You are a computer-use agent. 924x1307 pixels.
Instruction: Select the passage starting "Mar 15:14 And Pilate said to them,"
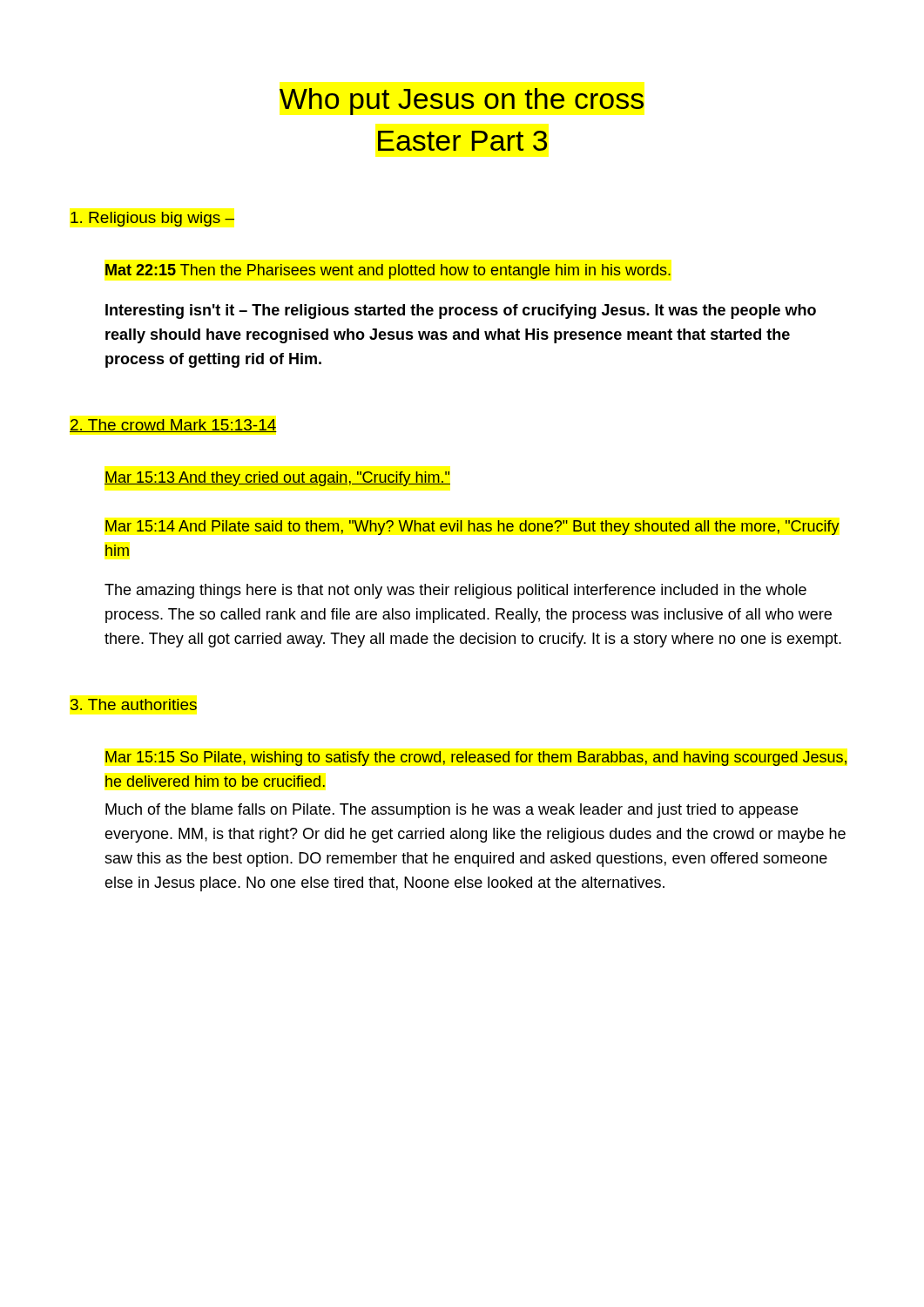472,538
